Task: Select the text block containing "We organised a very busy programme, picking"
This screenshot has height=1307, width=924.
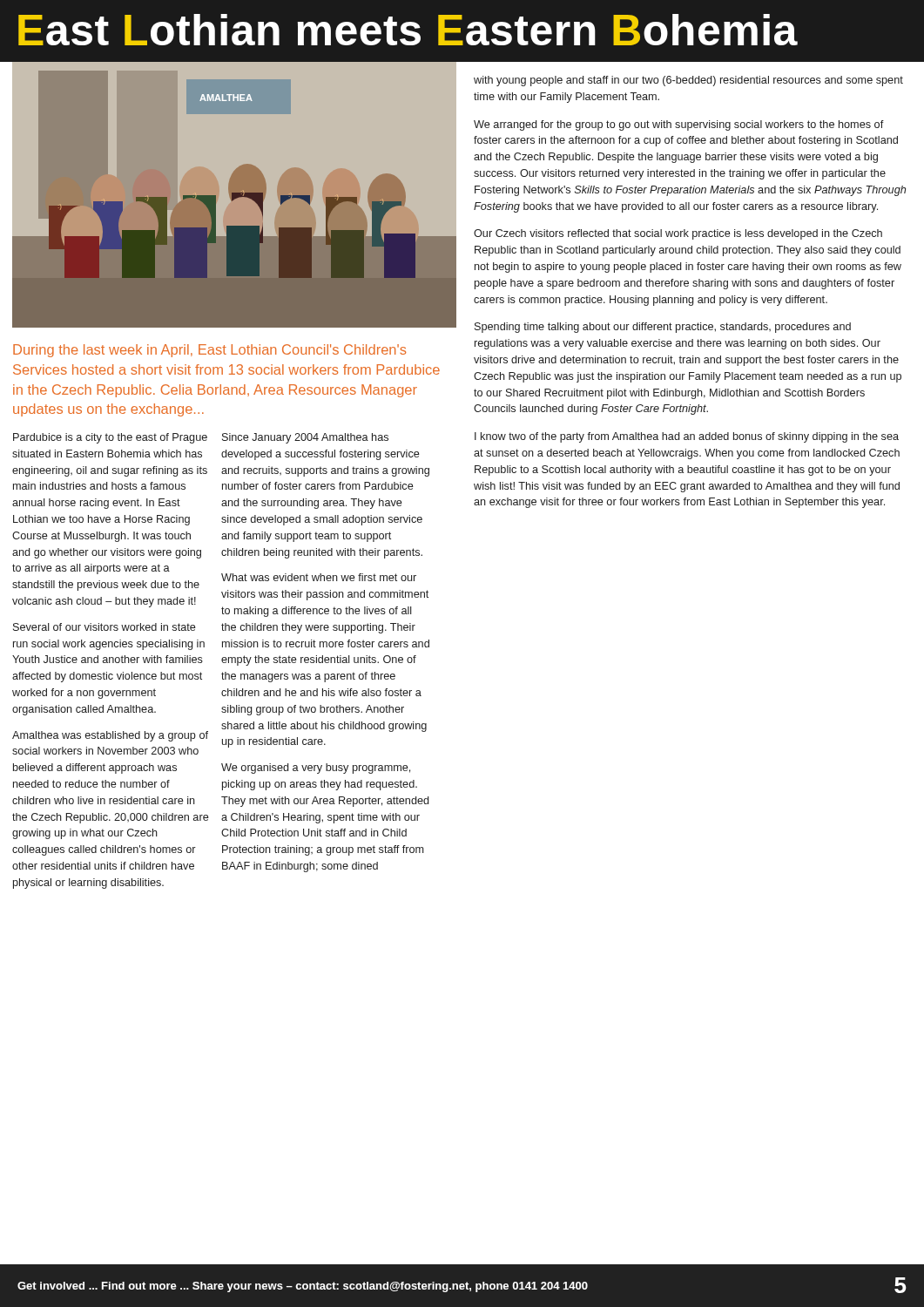Action: pos(325,817)
